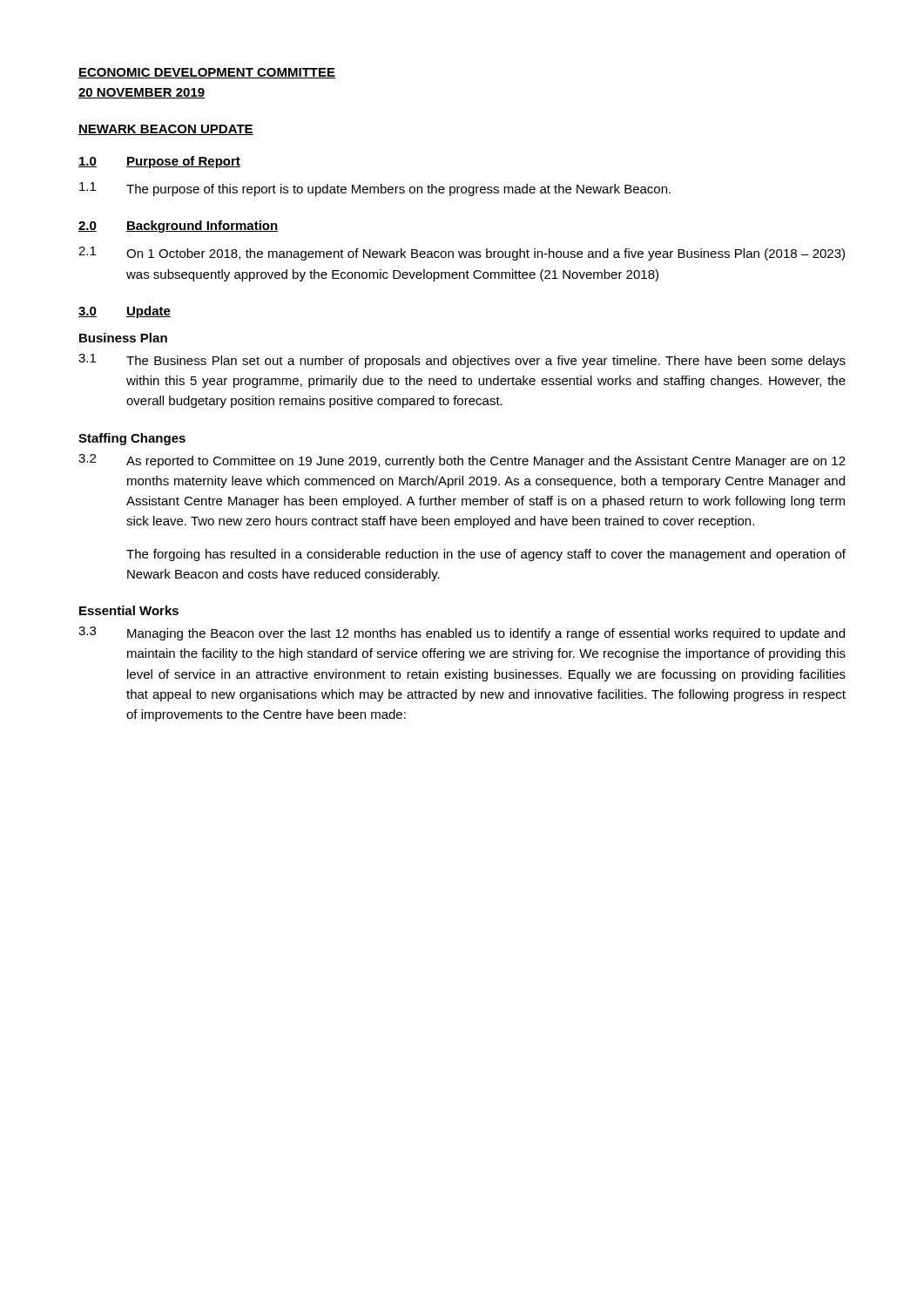Screen dimensions: 1307x924
Task: Select the element starting "3 Managing the"
Action: click(x=462, y=674)
